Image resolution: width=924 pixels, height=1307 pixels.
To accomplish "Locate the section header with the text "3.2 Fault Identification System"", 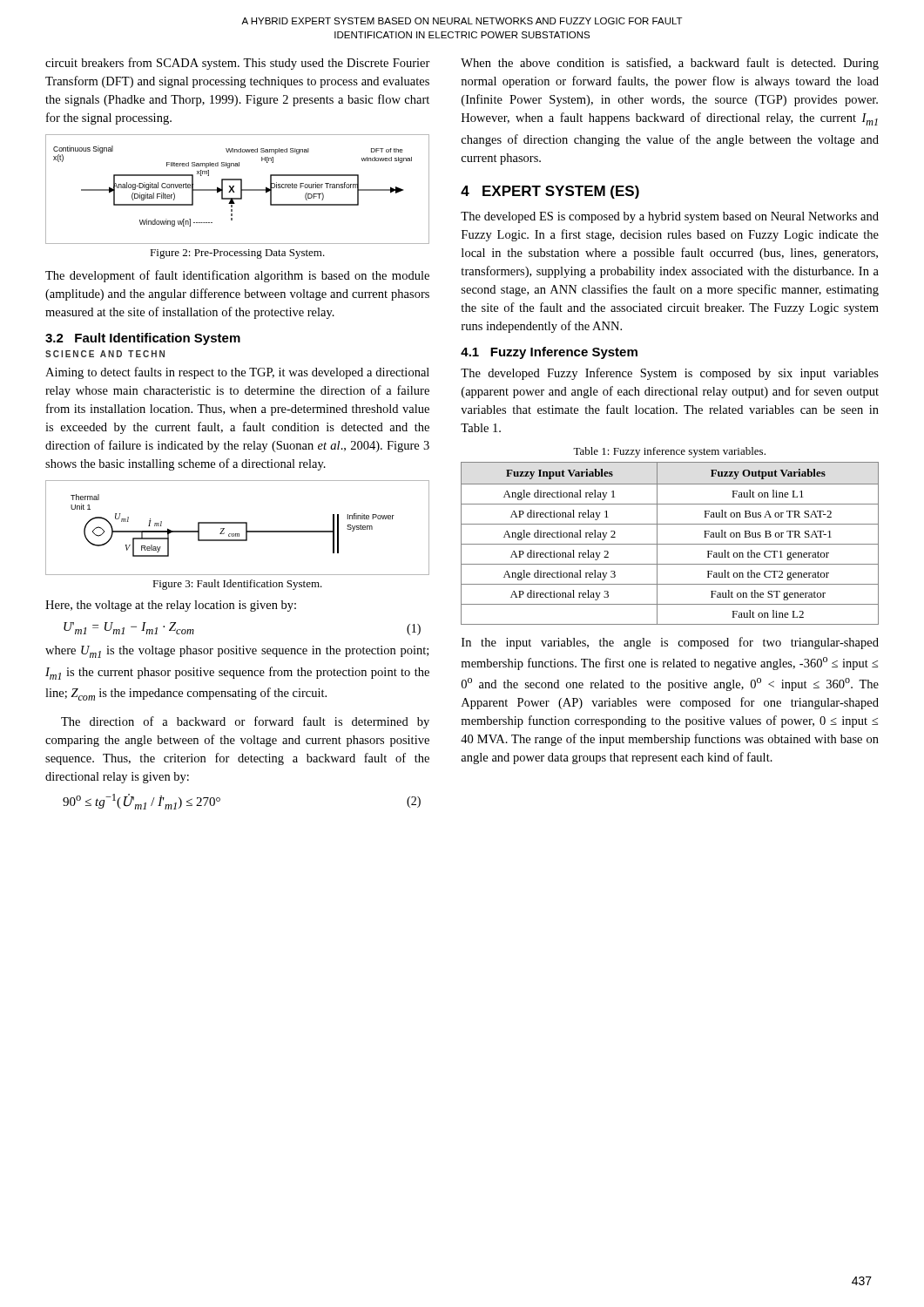I will point(143,338).
